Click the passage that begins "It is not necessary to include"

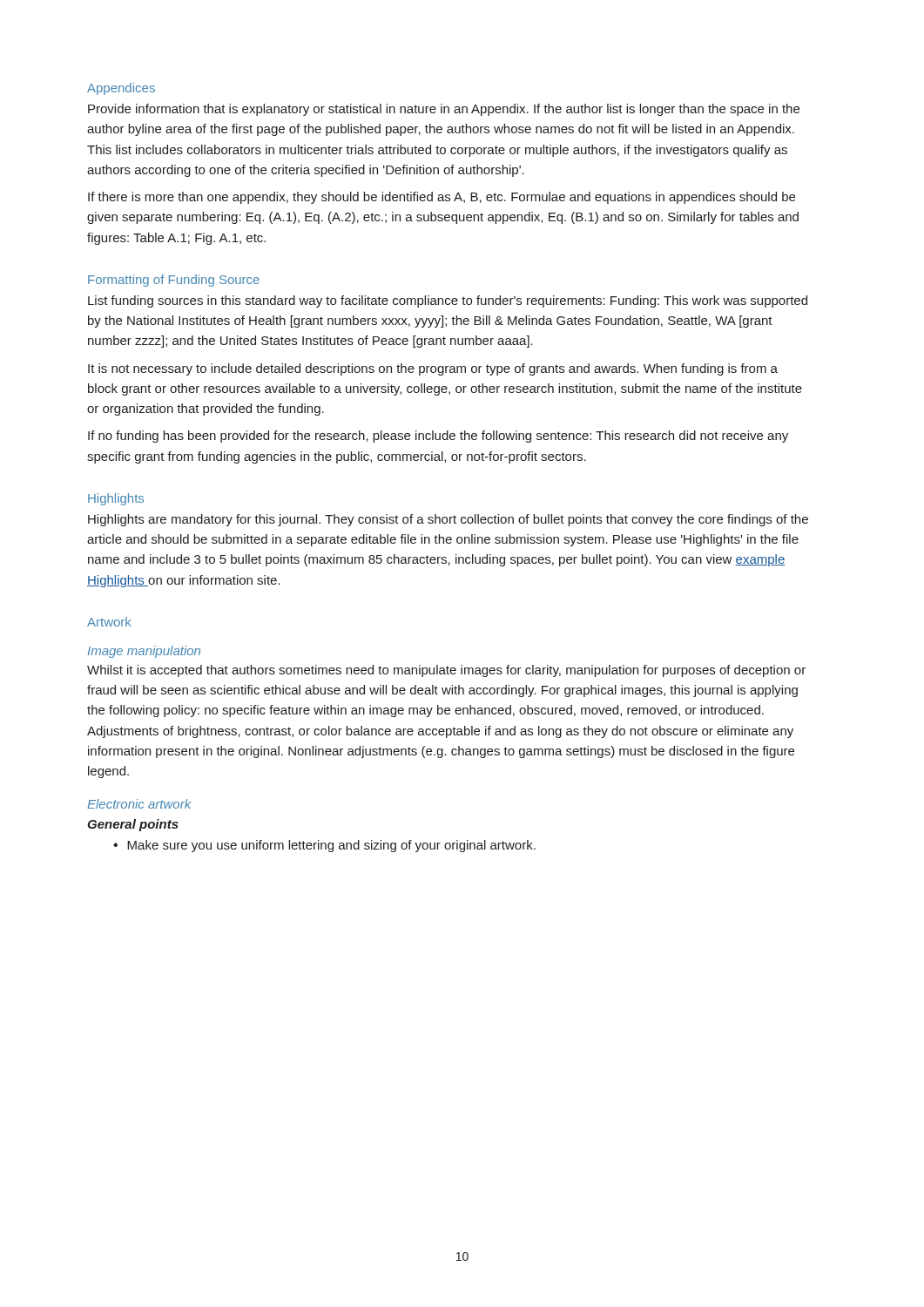tap(445, 388)
